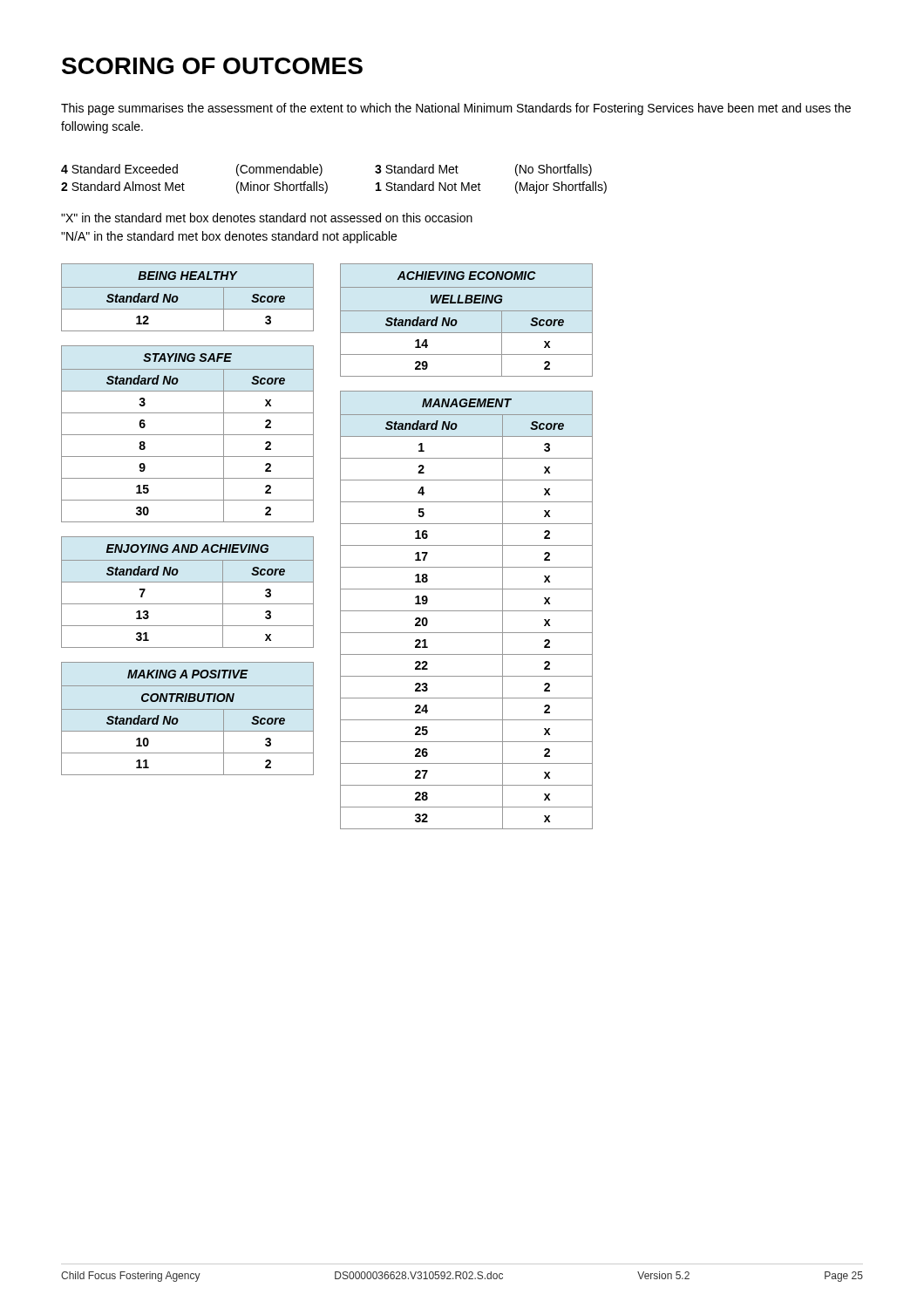Click on the text block that reads "This page summarises the assessment of the extent"
This screenshot has width=924, height=1308.
(456, 117)
